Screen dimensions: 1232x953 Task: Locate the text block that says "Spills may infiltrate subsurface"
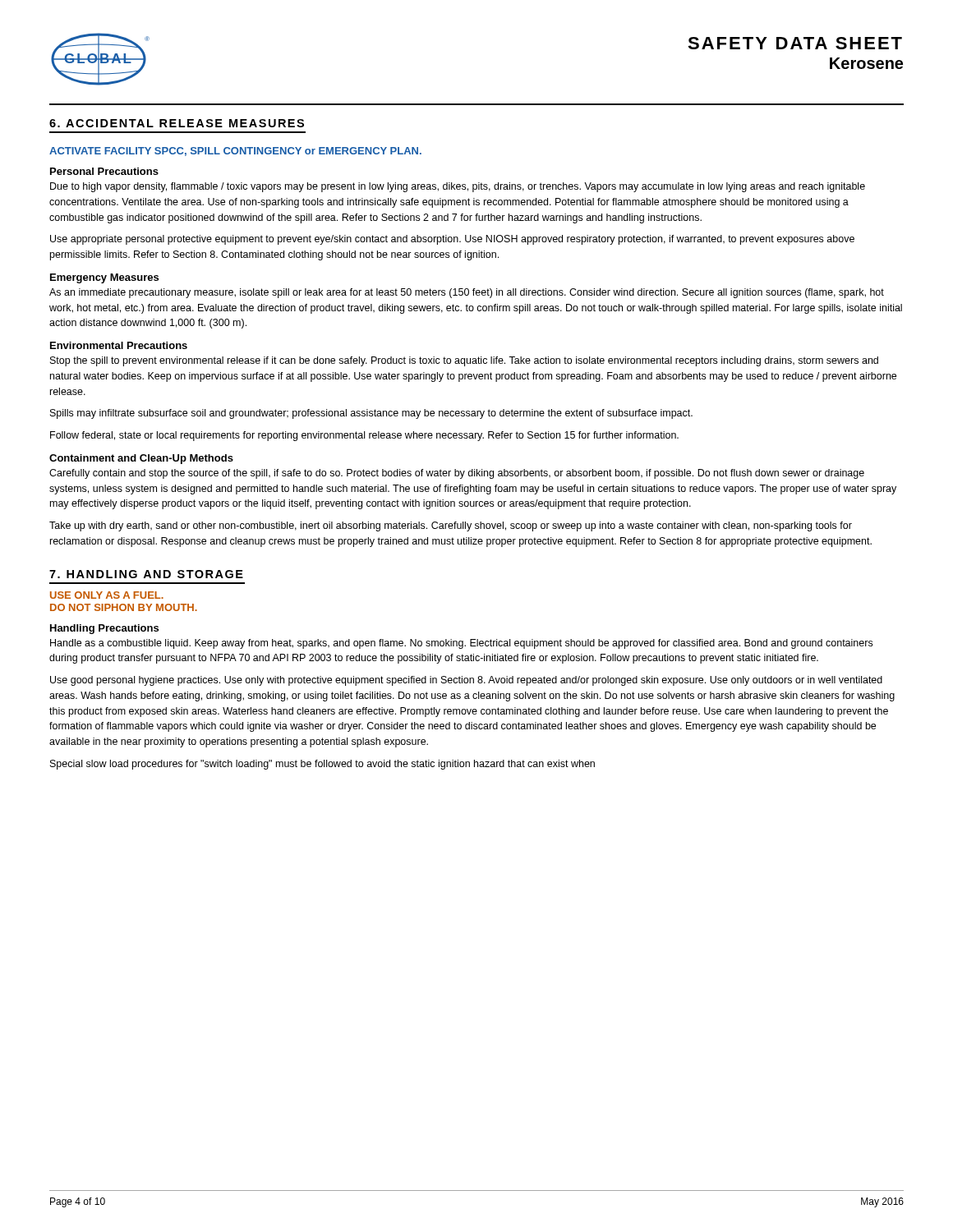click(371, 413)
